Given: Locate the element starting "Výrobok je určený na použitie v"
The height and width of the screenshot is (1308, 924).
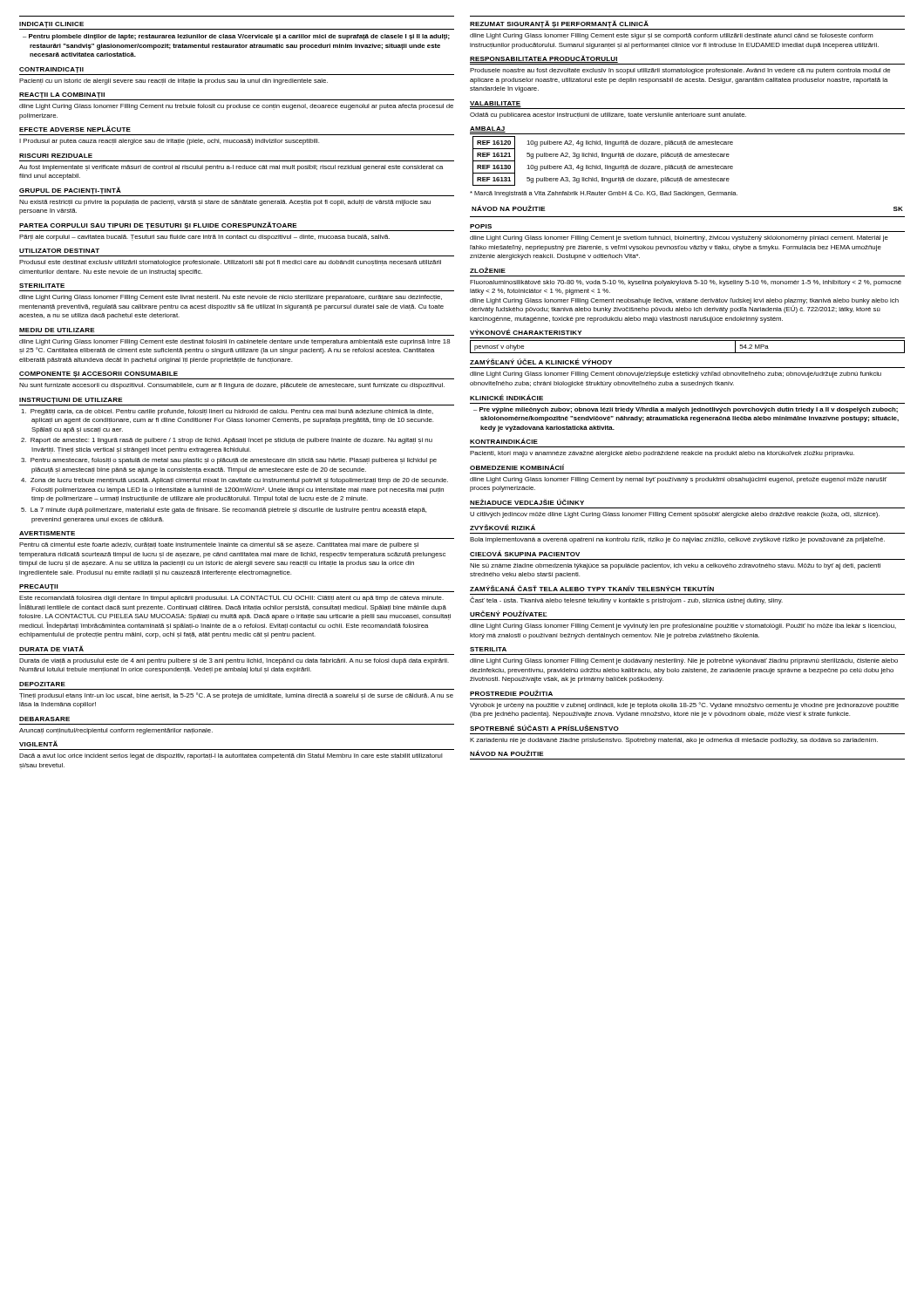Looking at the screenshot, I should [x=687, y=710].
